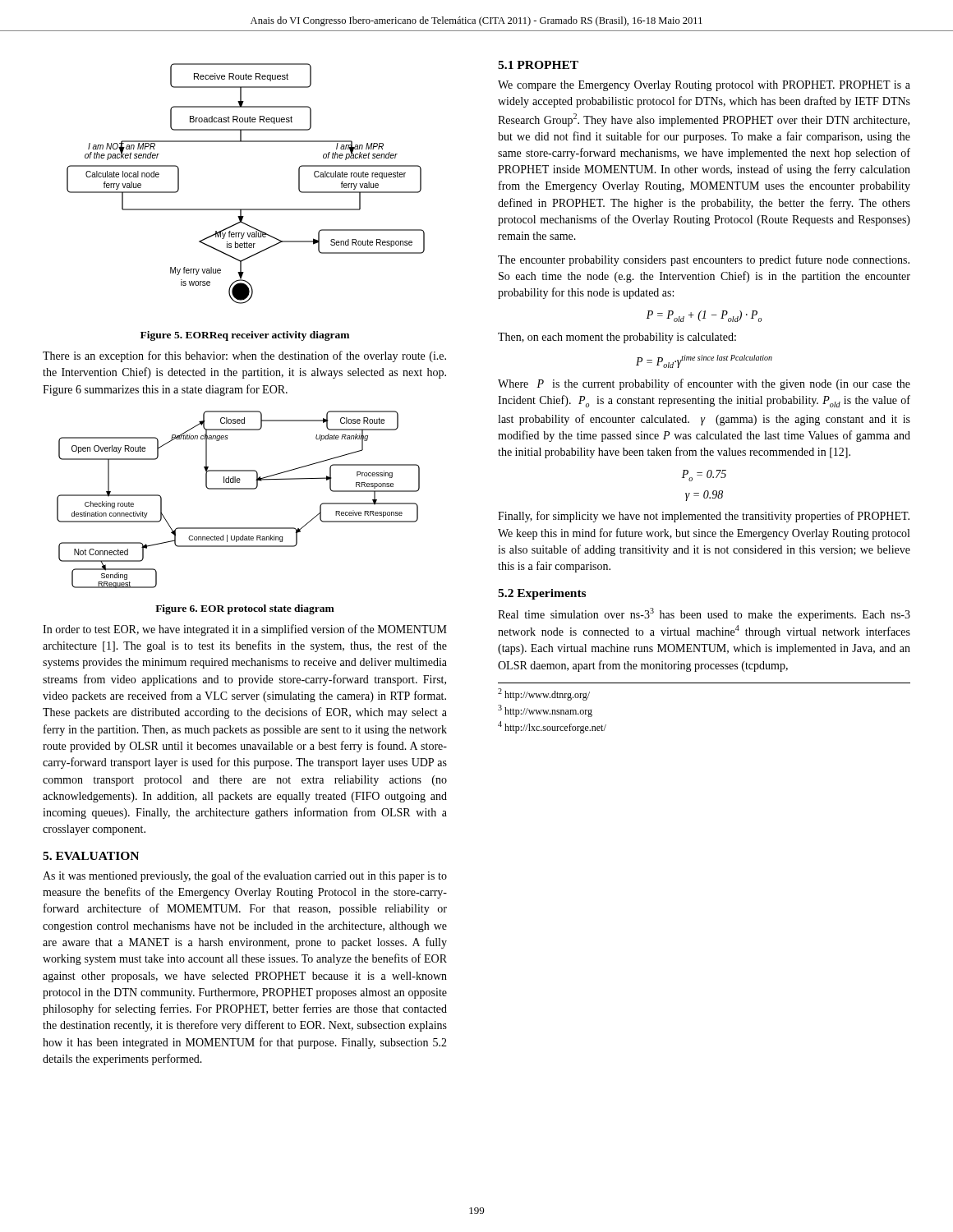This screenshot has height=1232, width=953.
Task: Navigate to the text starting "5.2 Experiments"
Action: 542,592
